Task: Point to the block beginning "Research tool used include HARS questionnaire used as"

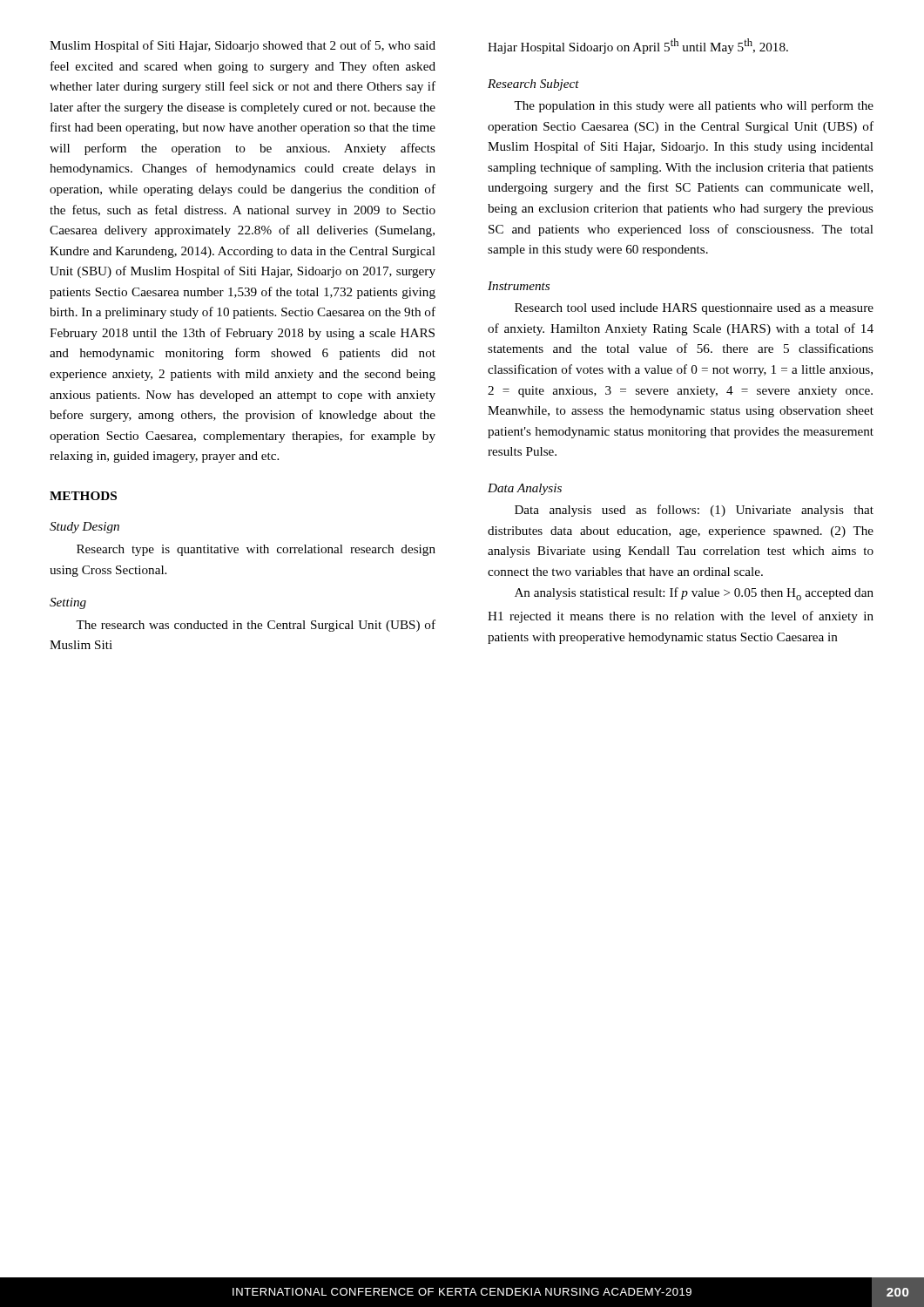Action: 681,379
